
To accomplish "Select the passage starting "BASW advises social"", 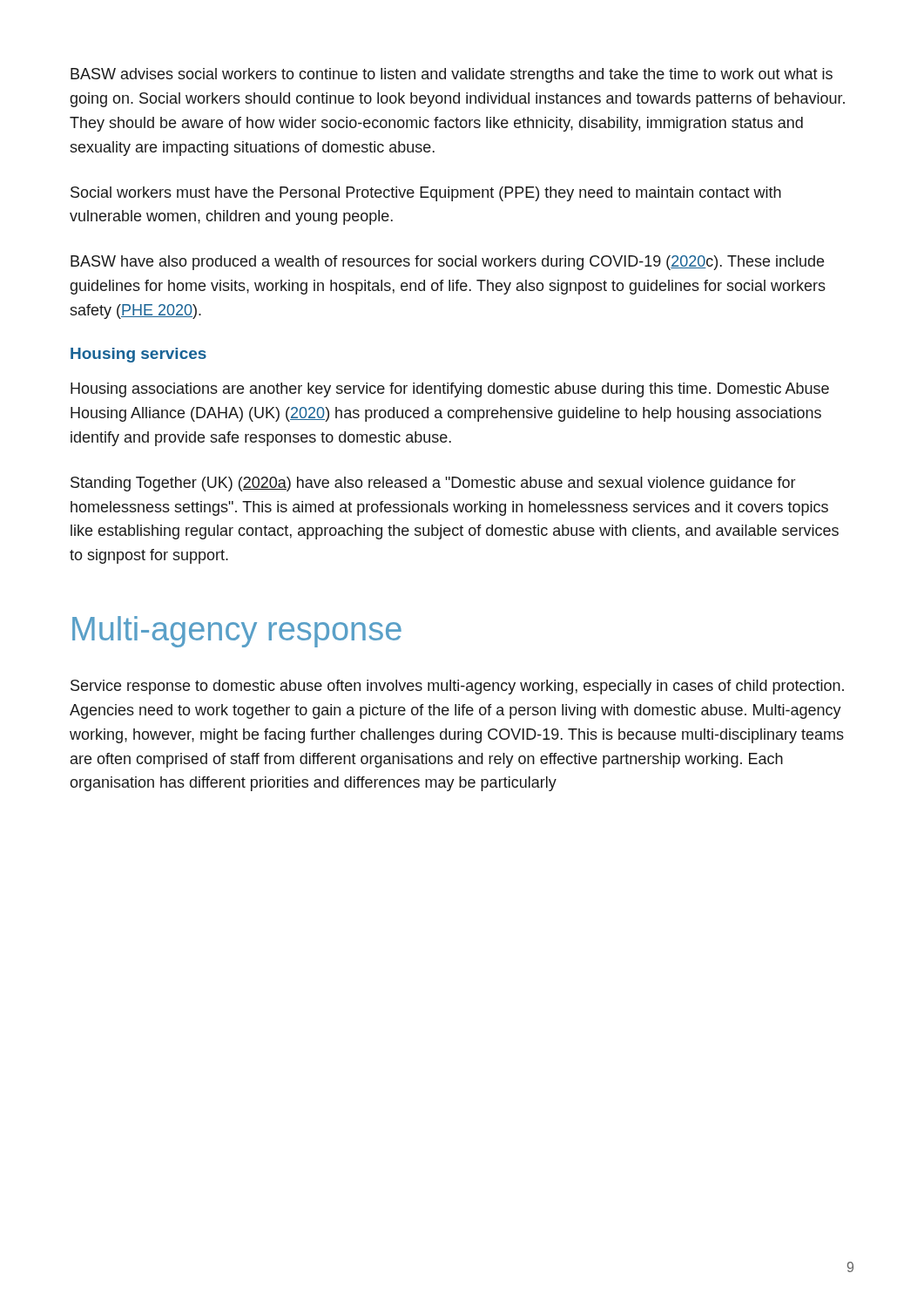I will click(458, 111).
